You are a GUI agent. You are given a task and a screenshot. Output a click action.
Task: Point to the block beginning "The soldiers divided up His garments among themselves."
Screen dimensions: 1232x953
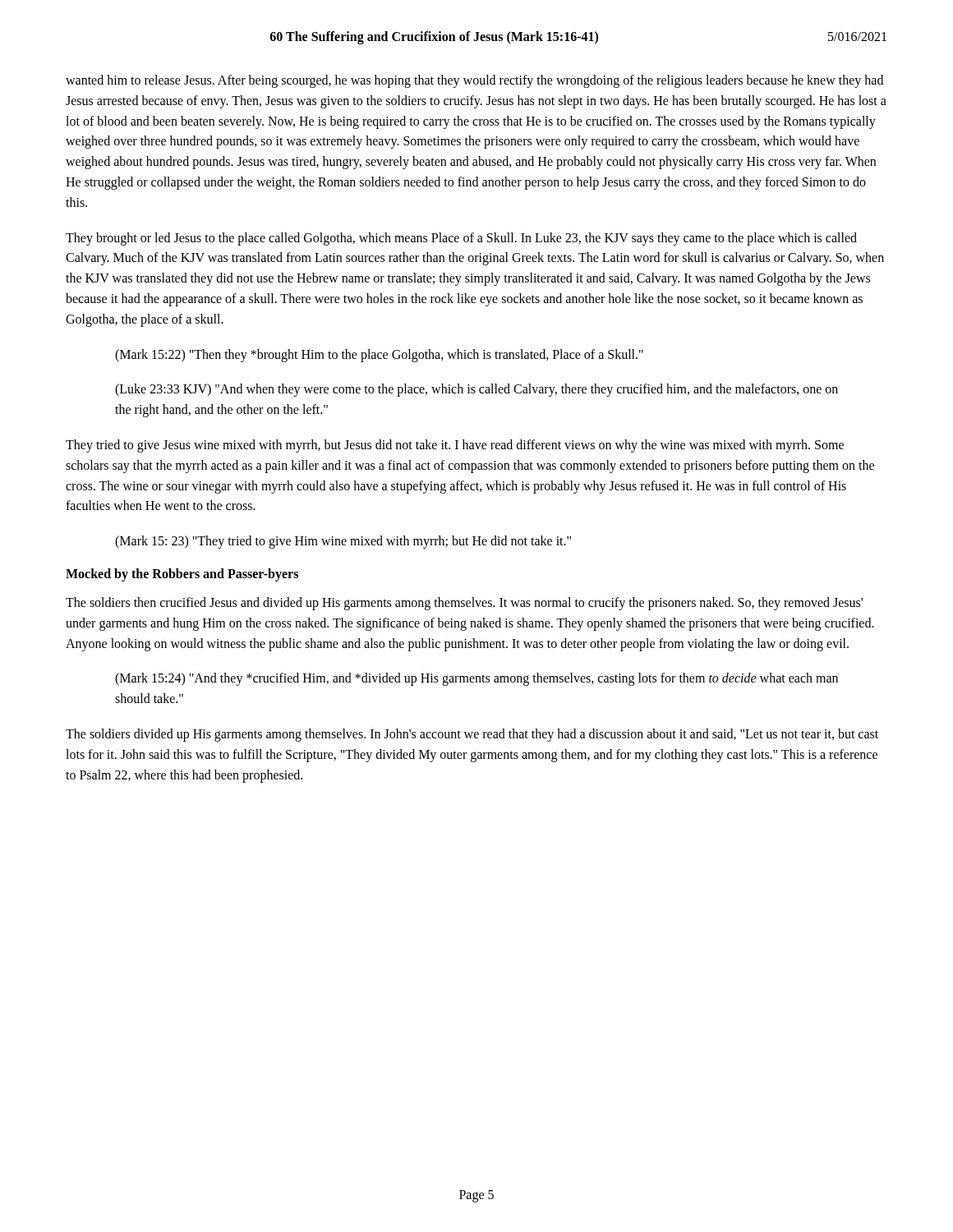point(472,754)
